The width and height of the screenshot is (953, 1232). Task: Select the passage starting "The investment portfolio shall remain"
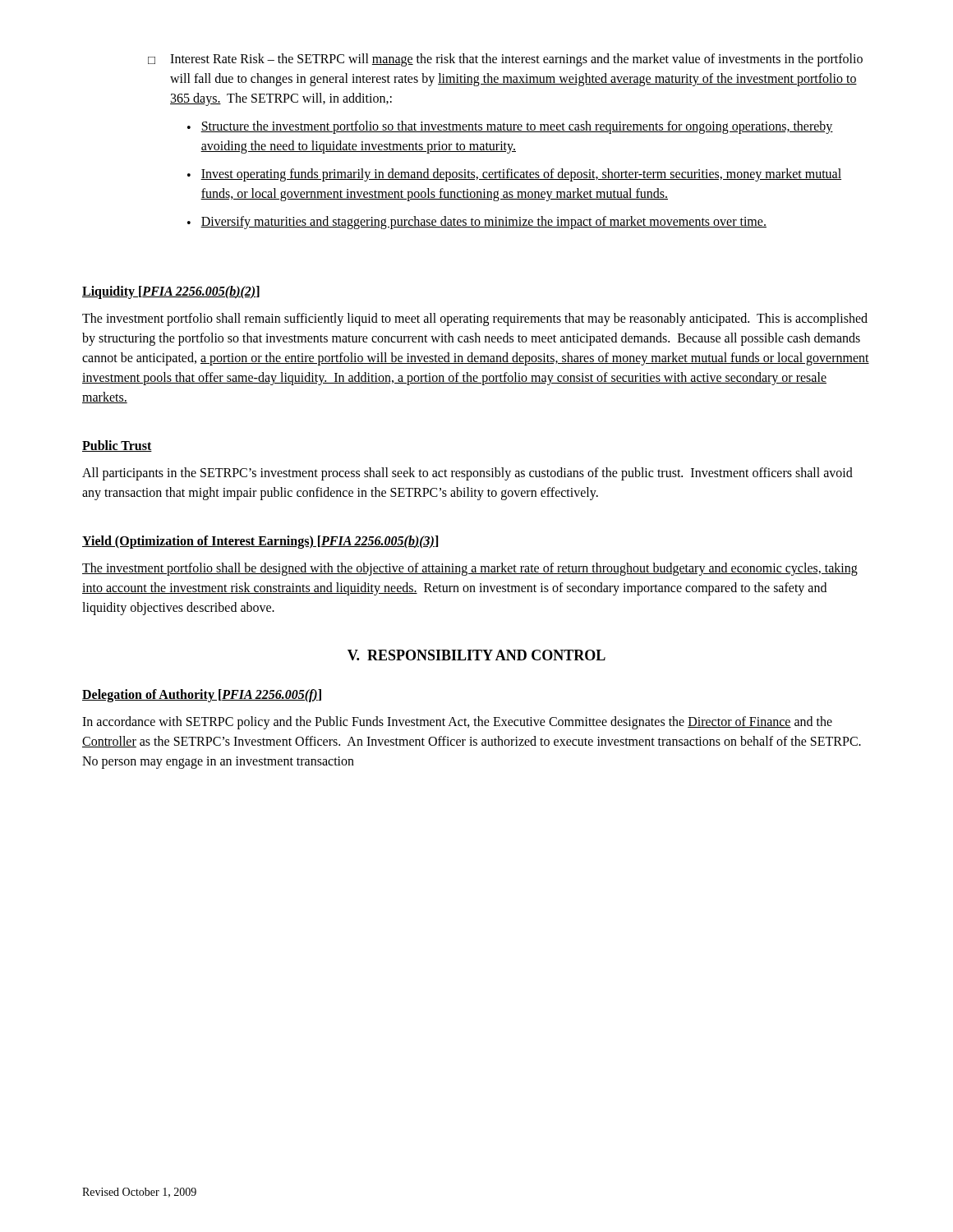475,358
